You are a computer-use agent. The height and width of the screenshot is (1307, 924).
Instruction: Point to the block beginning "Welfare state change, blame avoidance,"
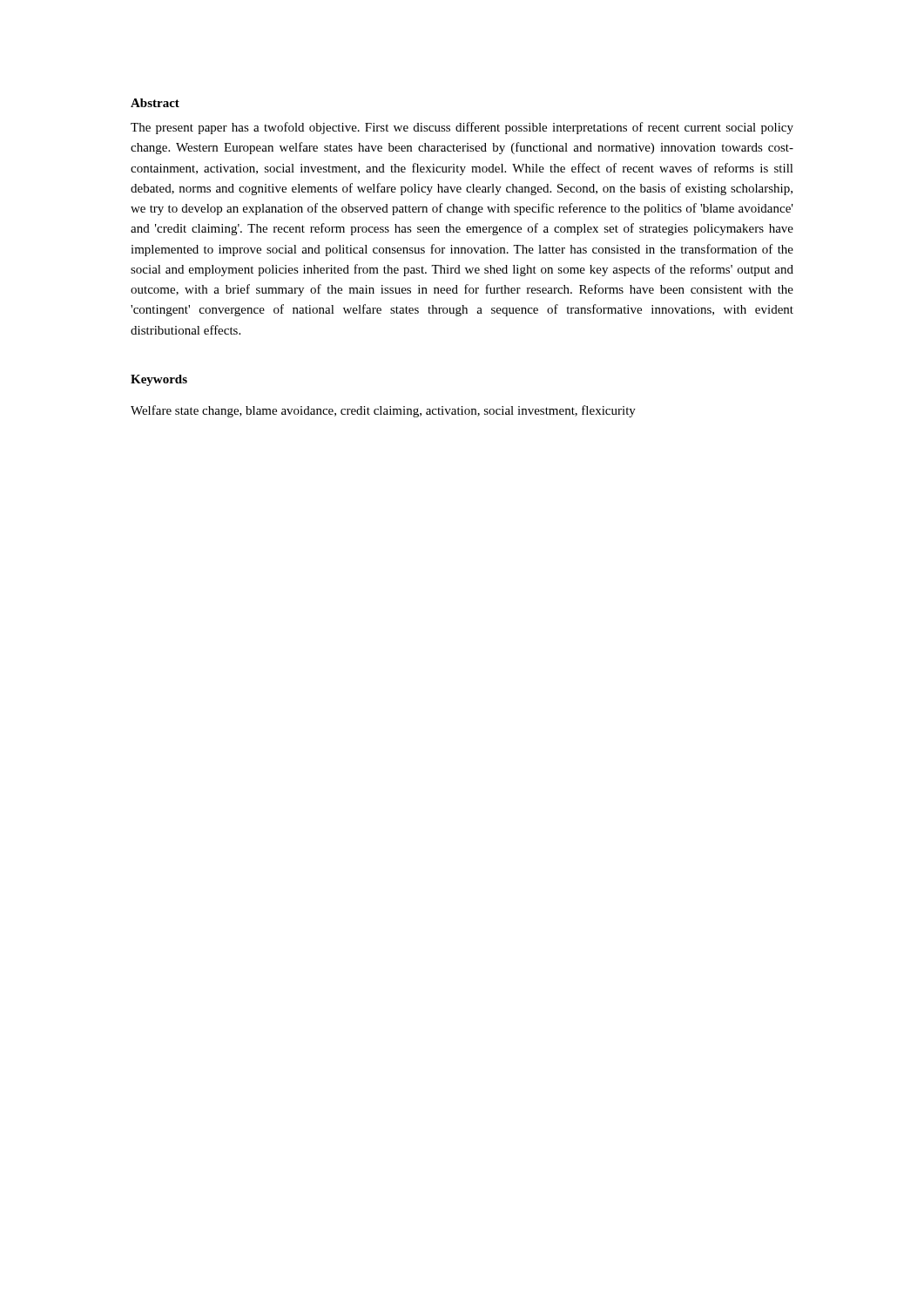coord(383,410)
